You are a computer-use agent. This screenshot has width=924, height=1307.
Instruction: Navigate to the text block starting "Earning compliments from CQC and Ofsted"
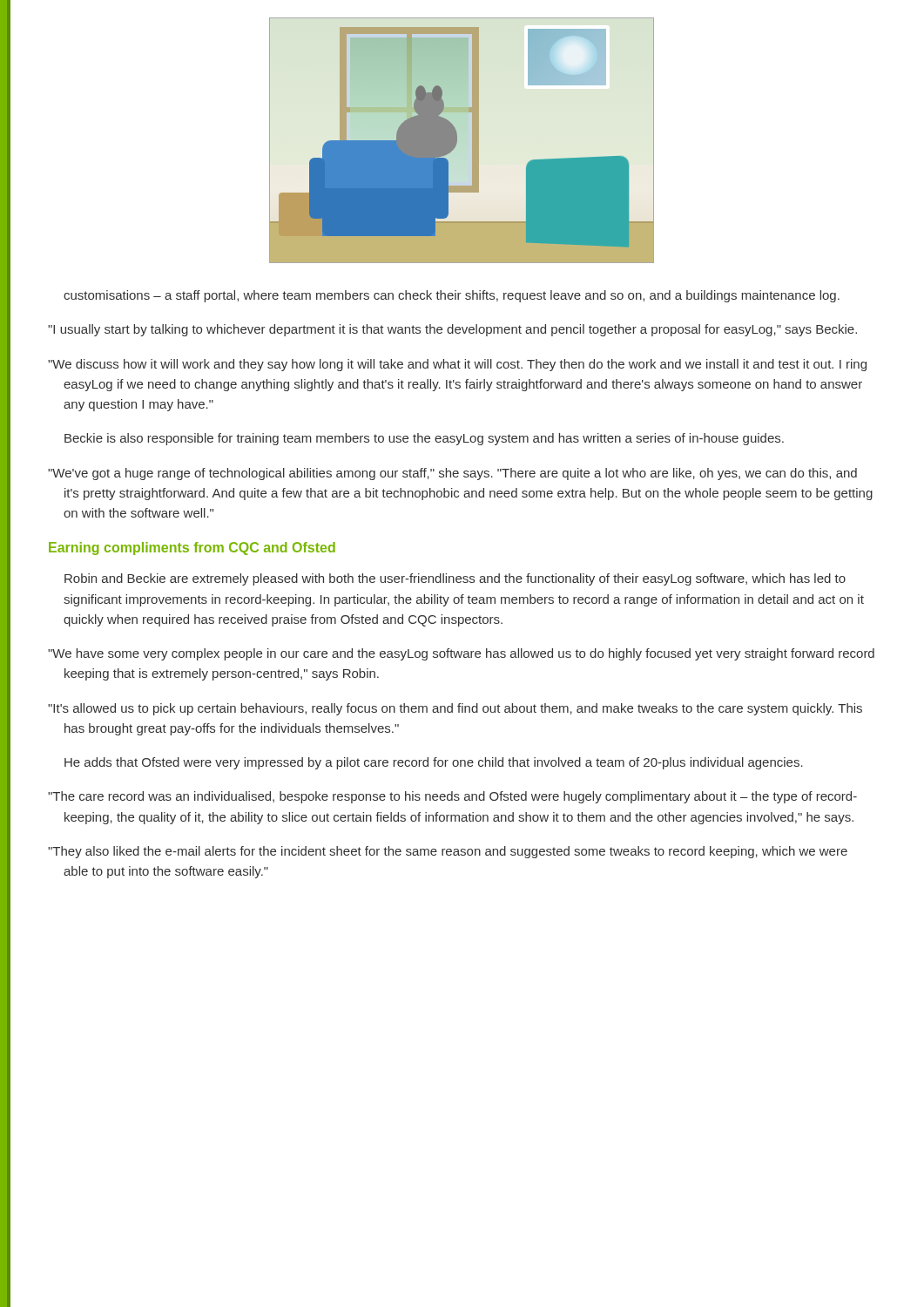[x=192, y=548]
